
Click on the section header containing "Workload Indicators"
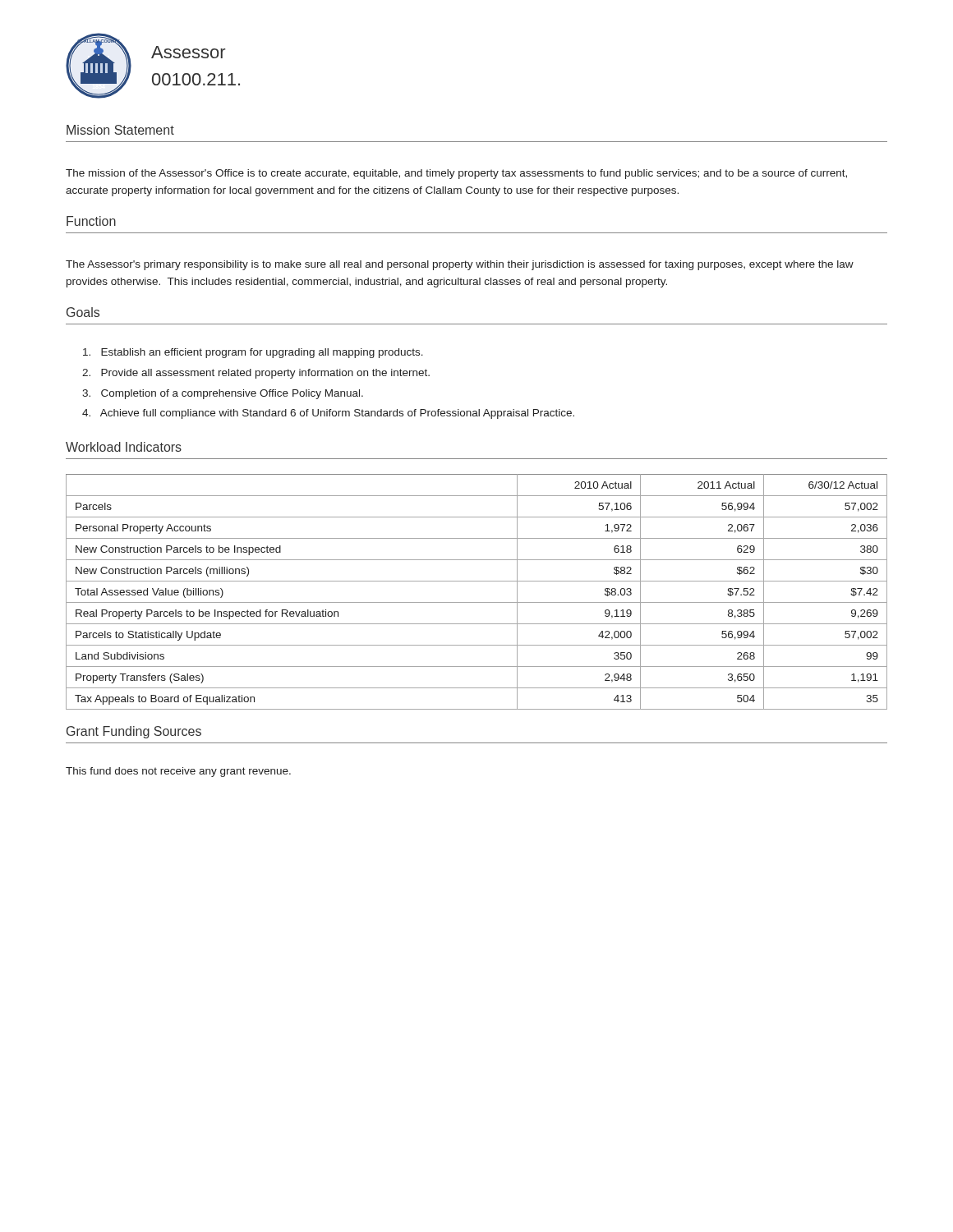[x=124, y=448]
